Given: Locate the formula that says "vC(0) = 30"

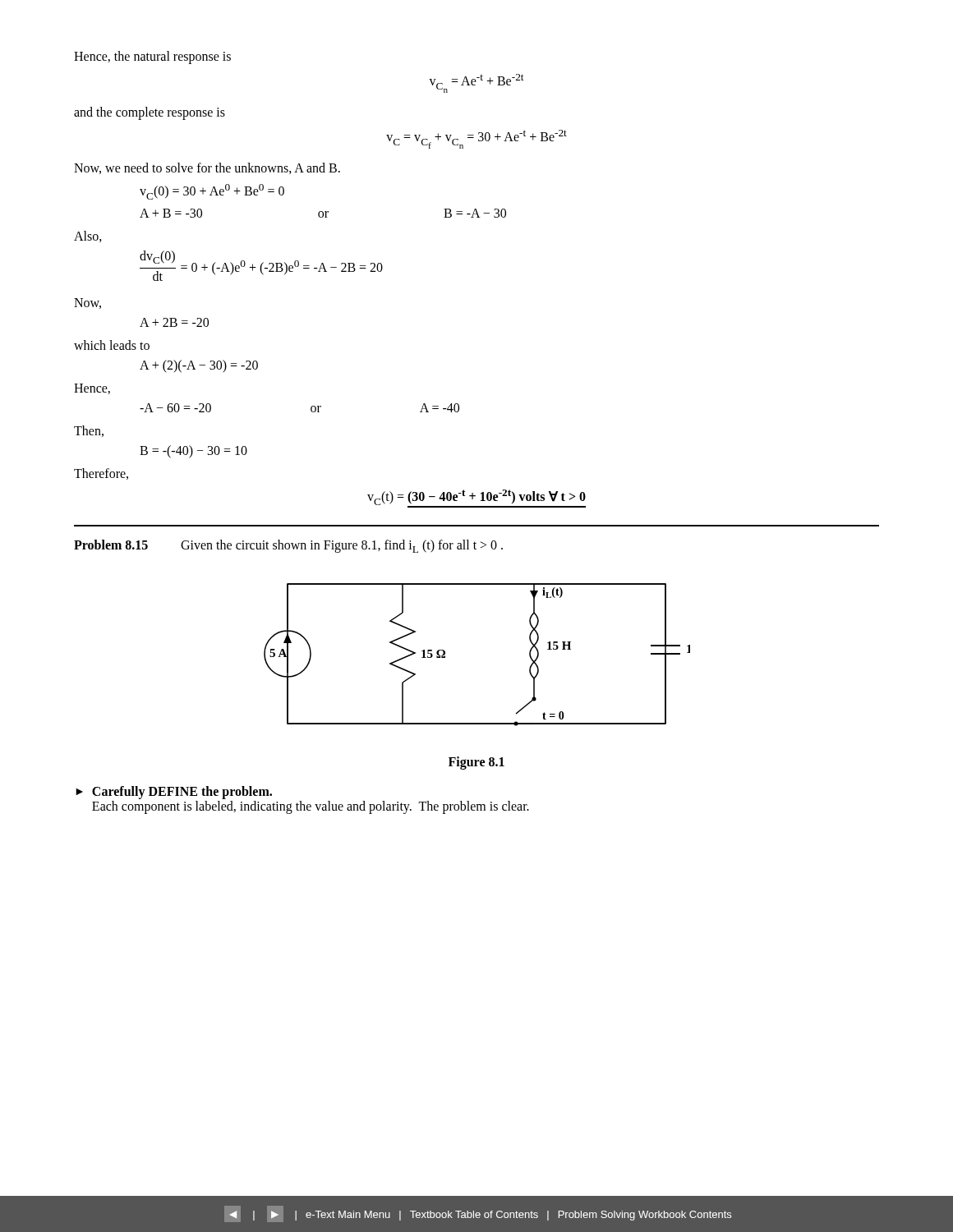Looking at the screenshot, I should point(212,191).
